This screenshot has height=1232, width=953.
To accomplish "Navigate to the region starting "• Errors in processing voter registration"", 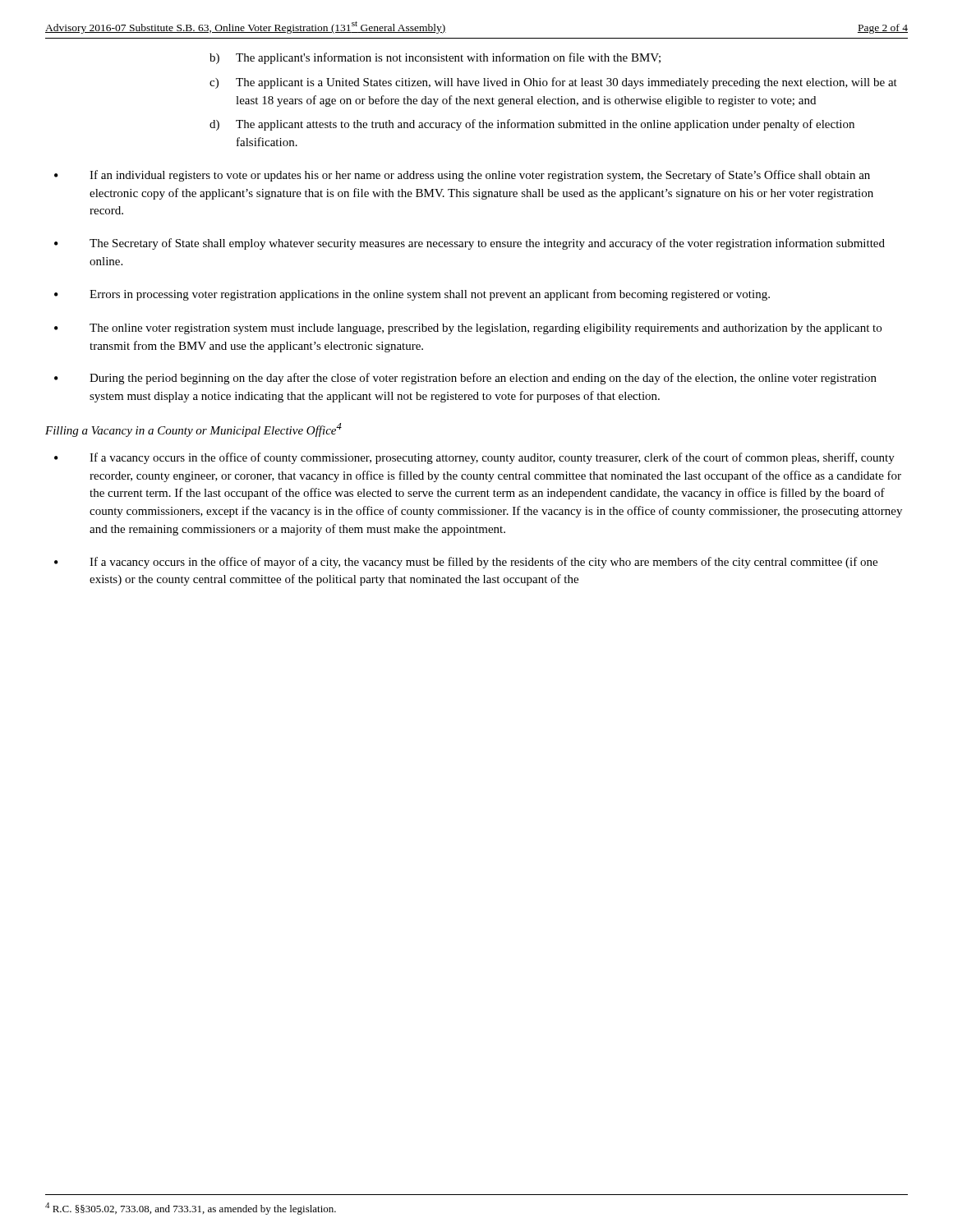I will [476, 295].
